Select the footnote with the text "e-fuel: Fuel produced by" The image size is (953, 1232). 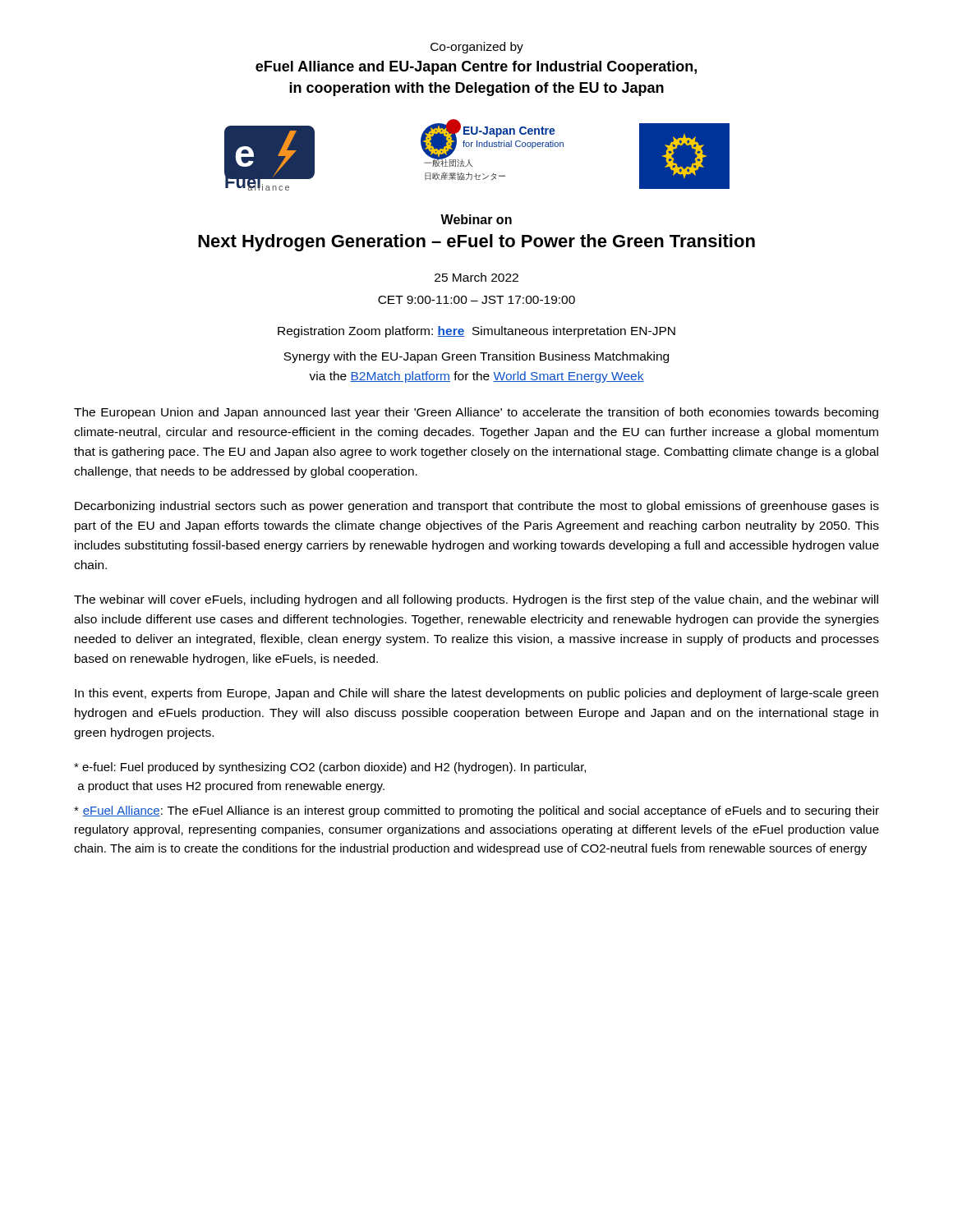click(x=476, y=777)
